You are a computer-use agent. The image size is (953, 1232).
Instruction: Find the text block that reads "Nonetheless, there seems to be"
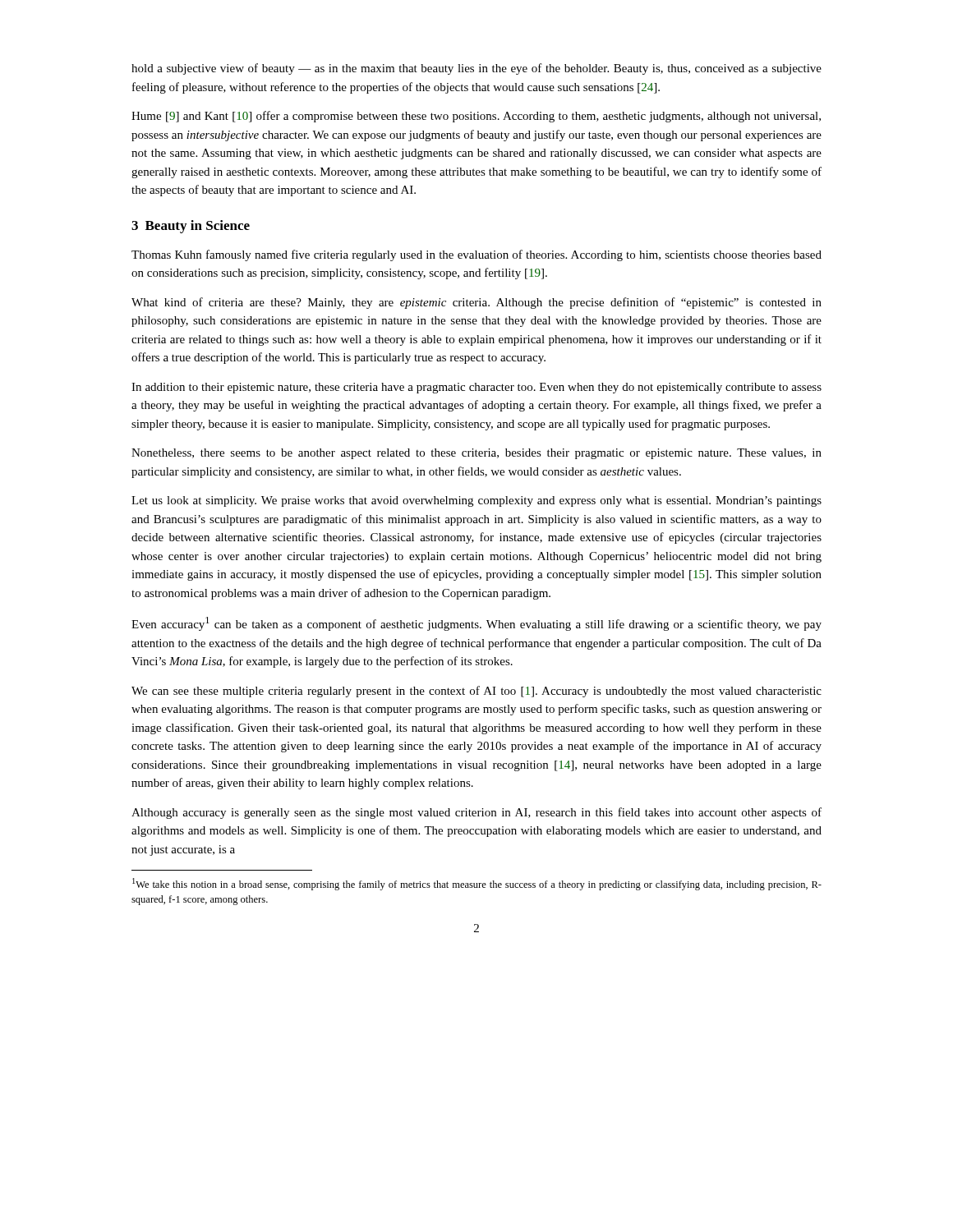tap(476, 462)
